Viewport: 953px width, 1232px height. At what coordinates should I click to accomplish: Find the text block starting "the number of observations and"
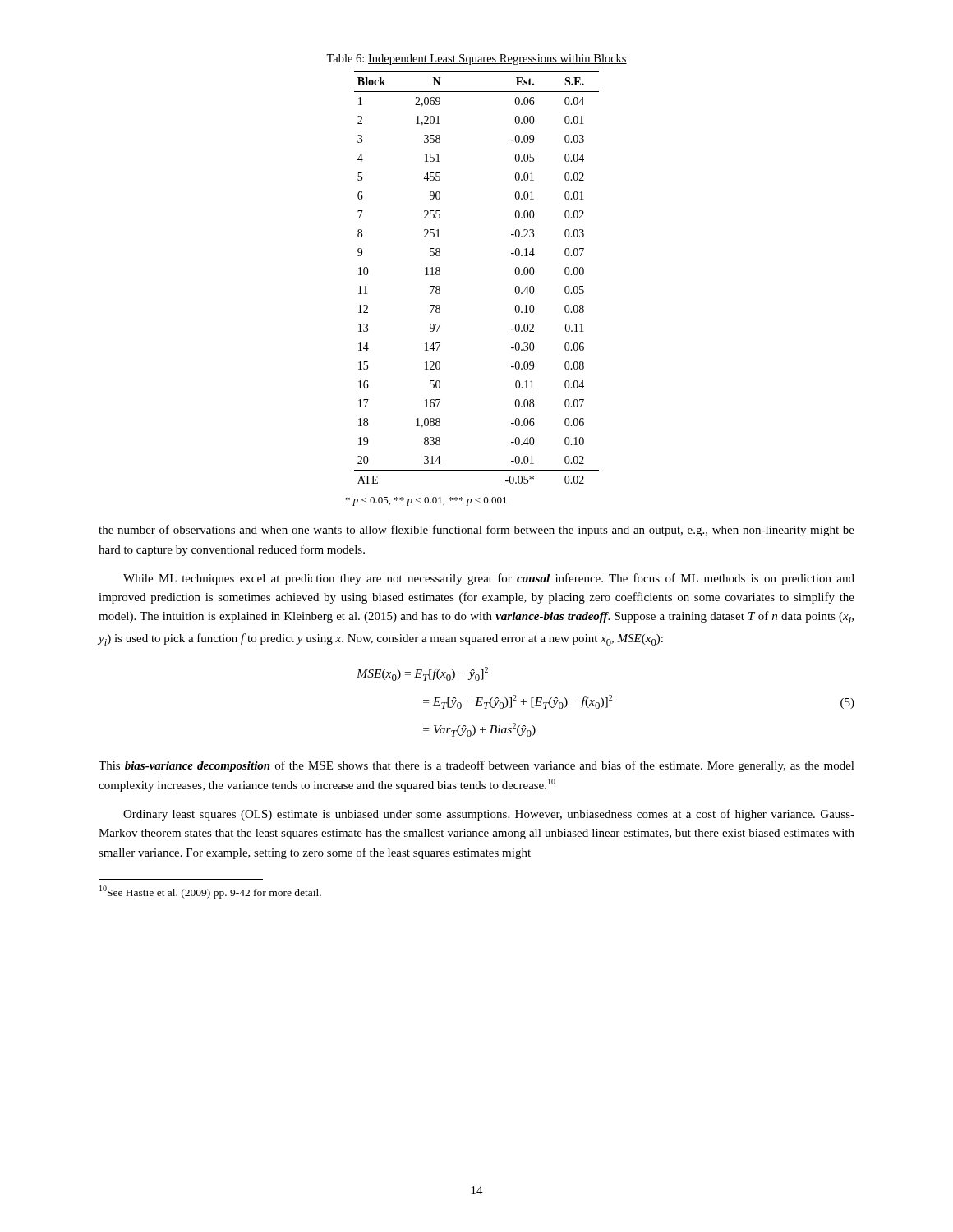[476, 539]
